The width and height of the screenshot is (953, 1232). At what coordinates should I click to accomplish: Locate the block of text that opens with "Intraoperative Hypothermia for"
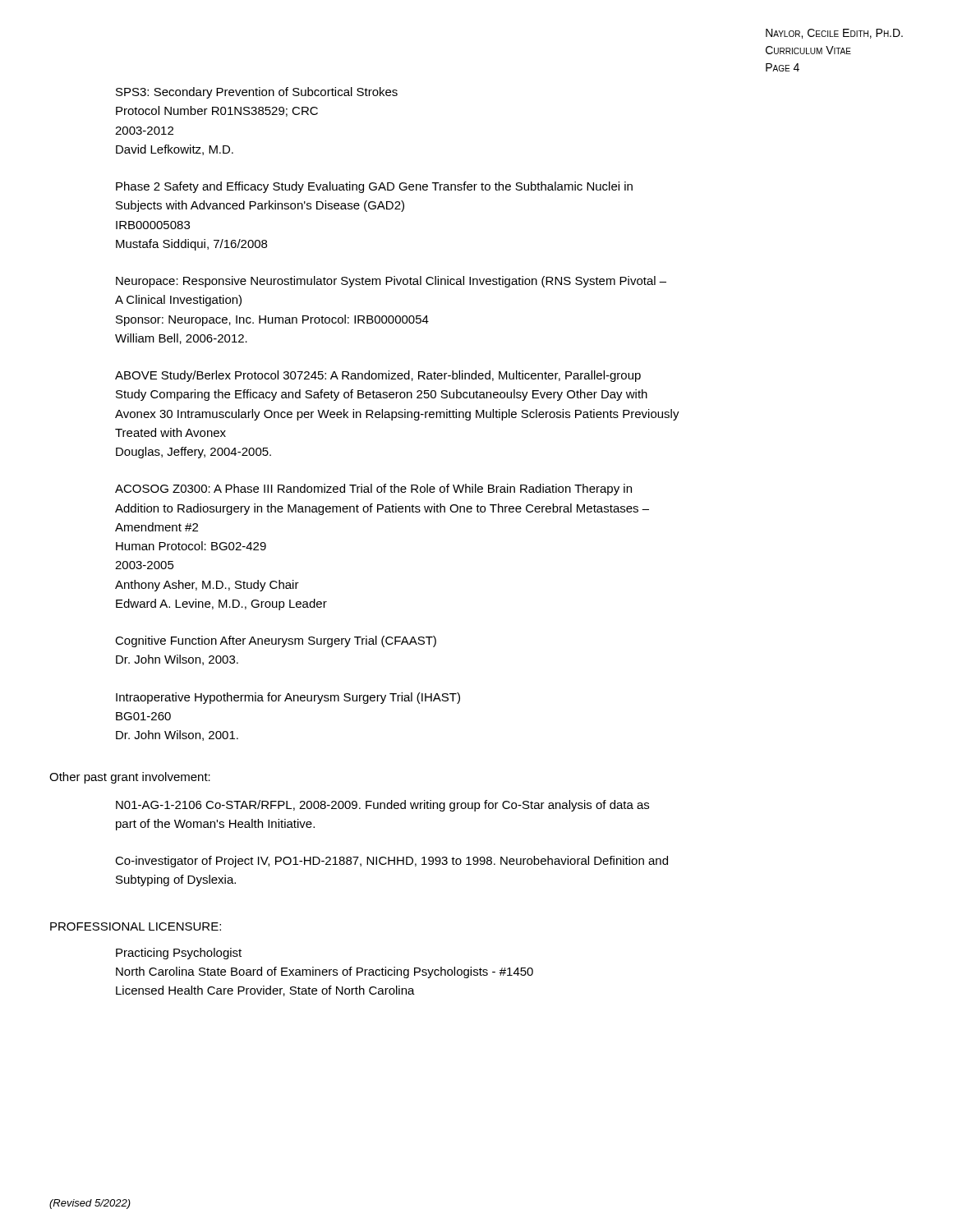coord(288,698)
